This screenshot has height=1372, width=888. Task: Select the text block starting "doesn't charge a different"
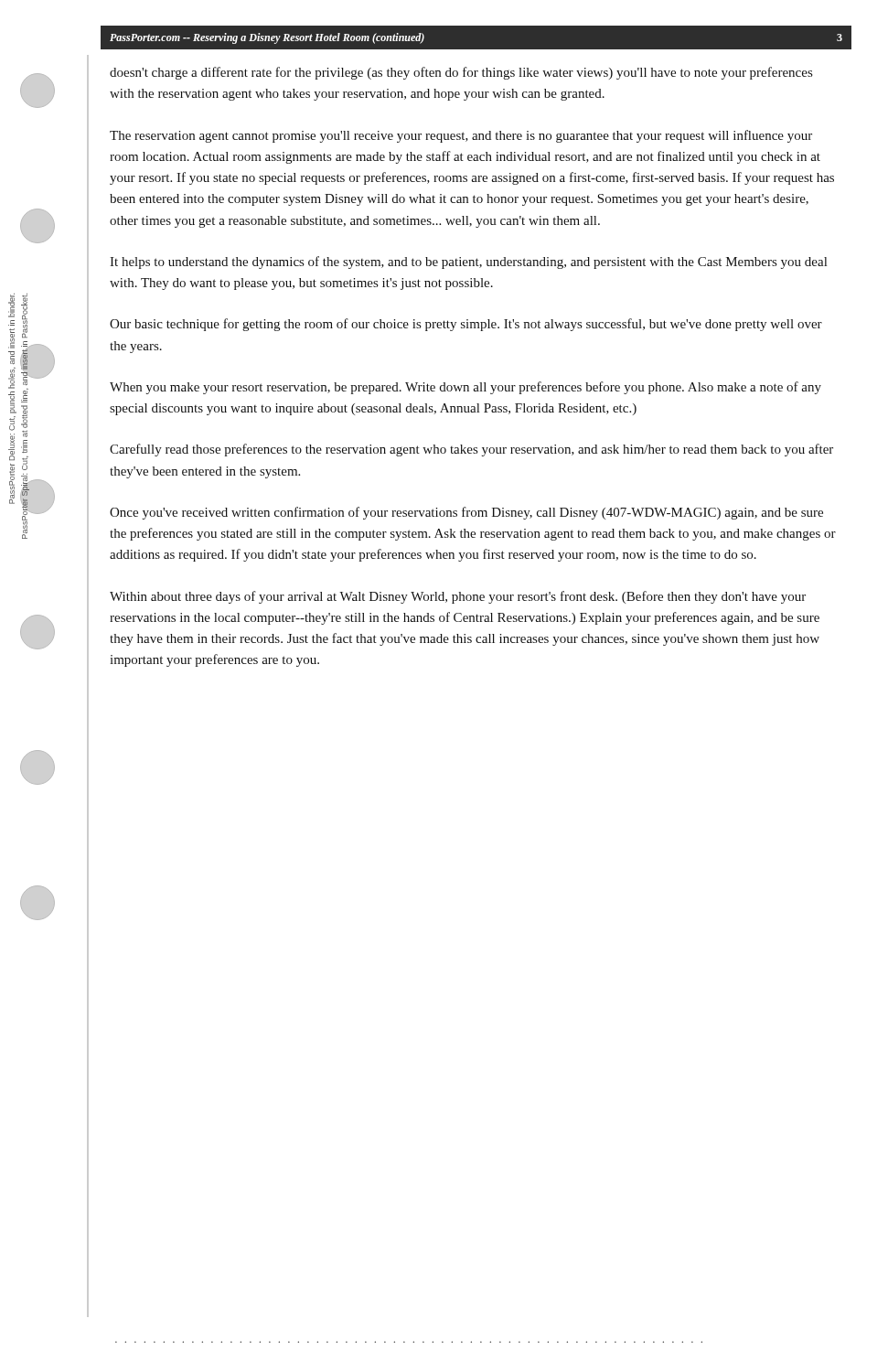tap(461, 83)
